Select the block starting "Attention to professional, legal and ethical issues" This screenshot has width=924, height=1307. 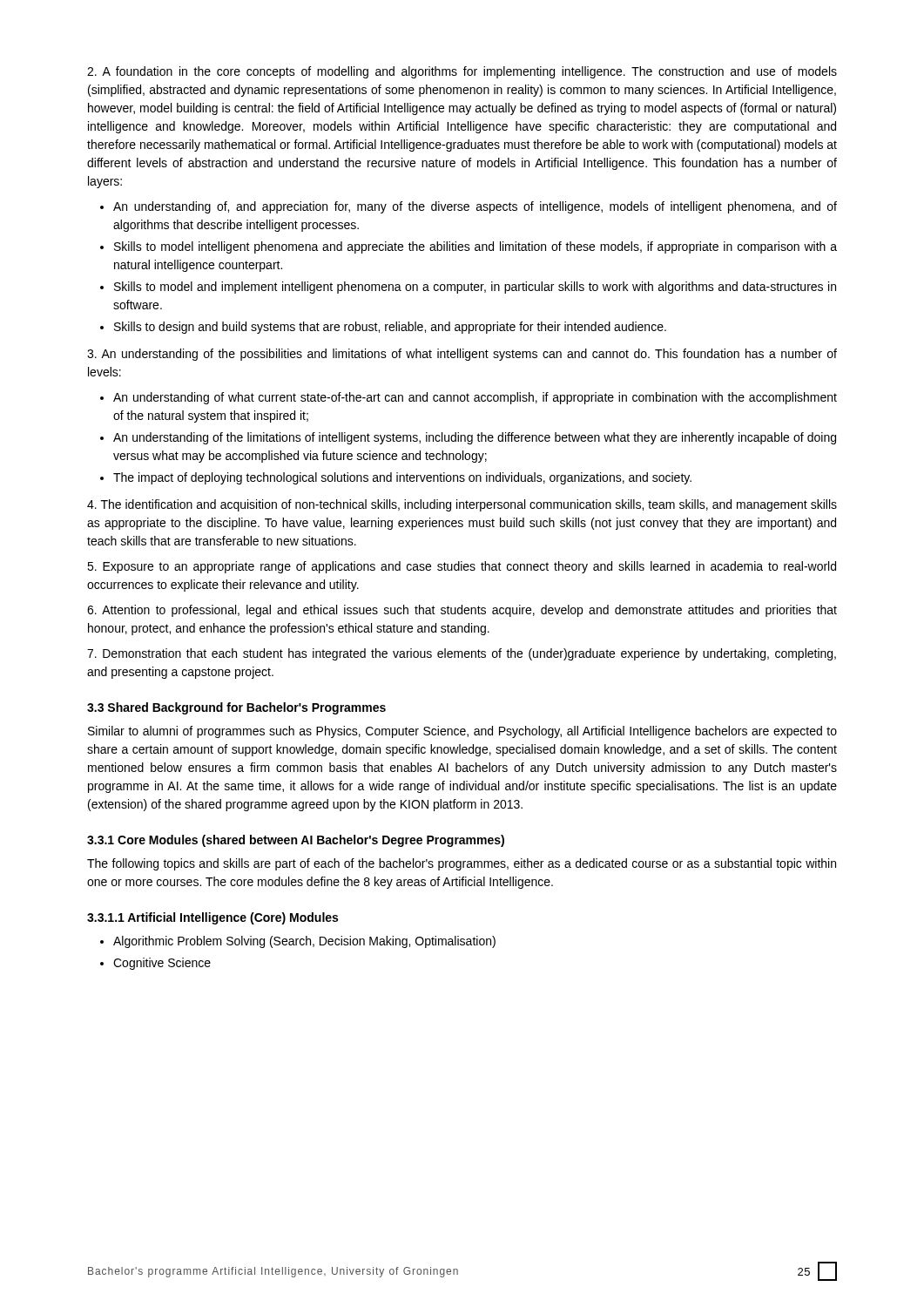click(x=462, y=619)
